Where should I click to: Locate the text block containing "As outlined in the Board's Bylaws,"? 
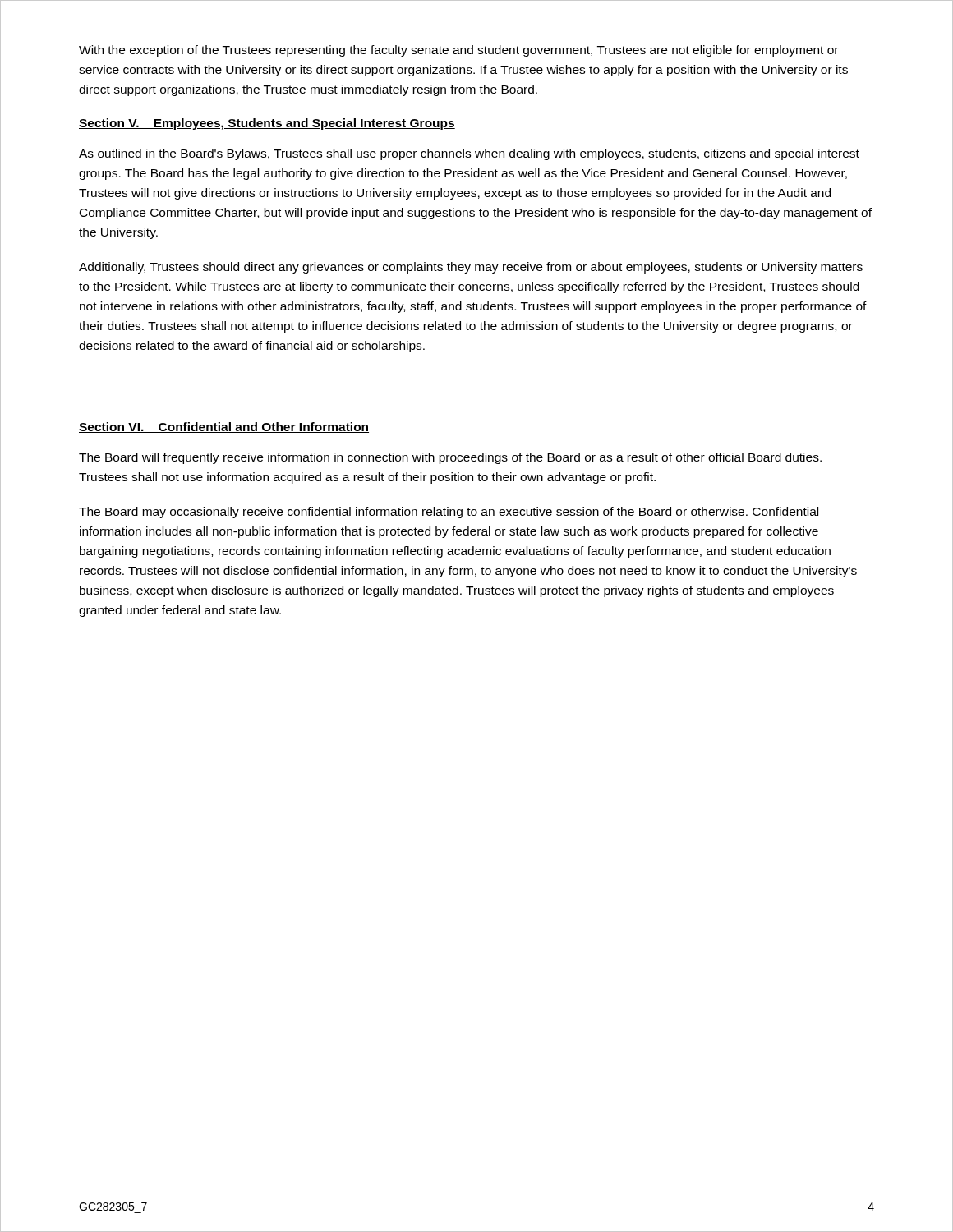(475, 192)
